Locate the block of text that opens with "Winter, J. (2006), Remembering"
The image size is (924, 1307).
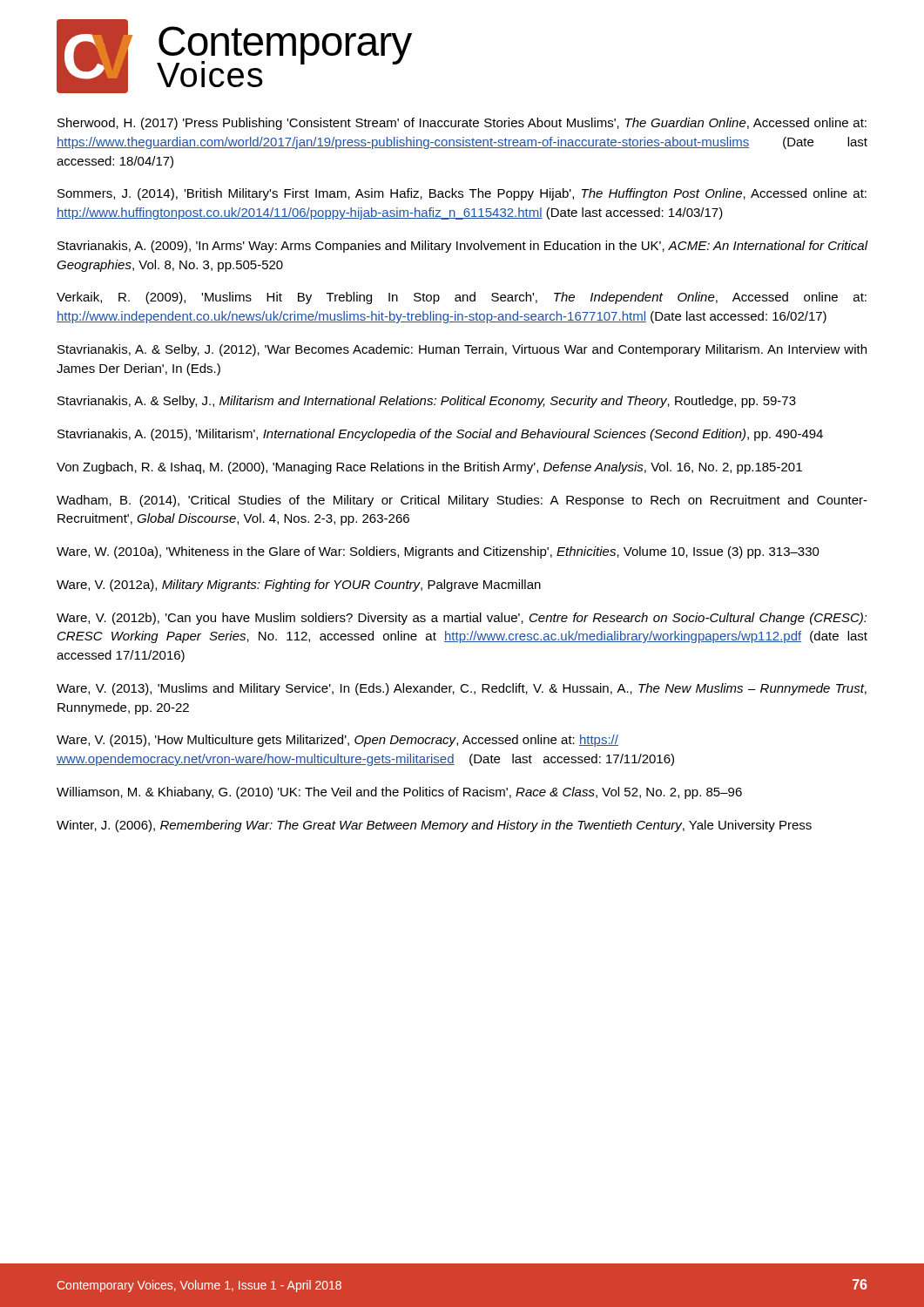(x=434, y=824)
